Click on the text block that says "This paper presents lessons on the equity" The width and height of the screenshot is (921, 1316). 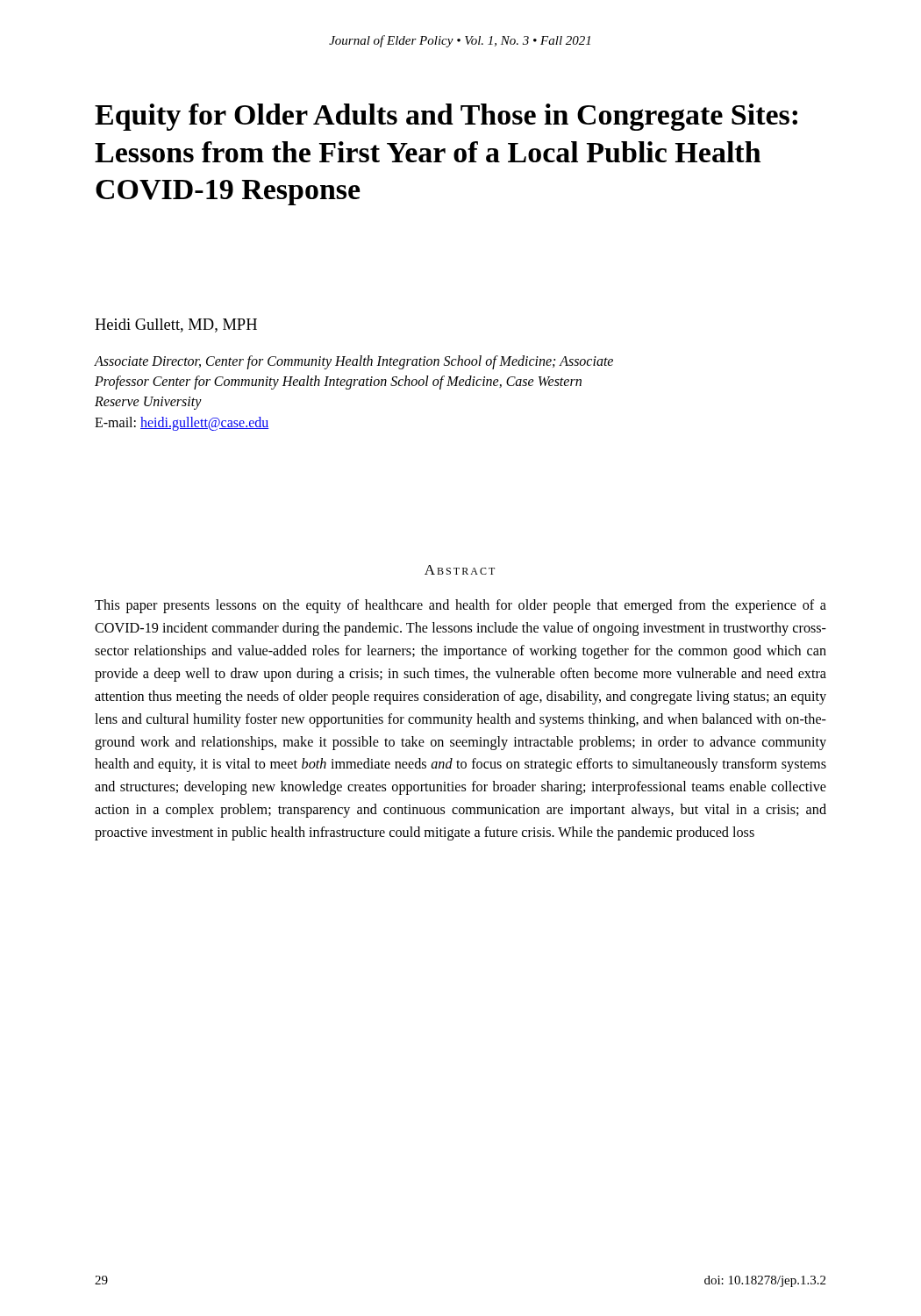click(x=460, y=719)
